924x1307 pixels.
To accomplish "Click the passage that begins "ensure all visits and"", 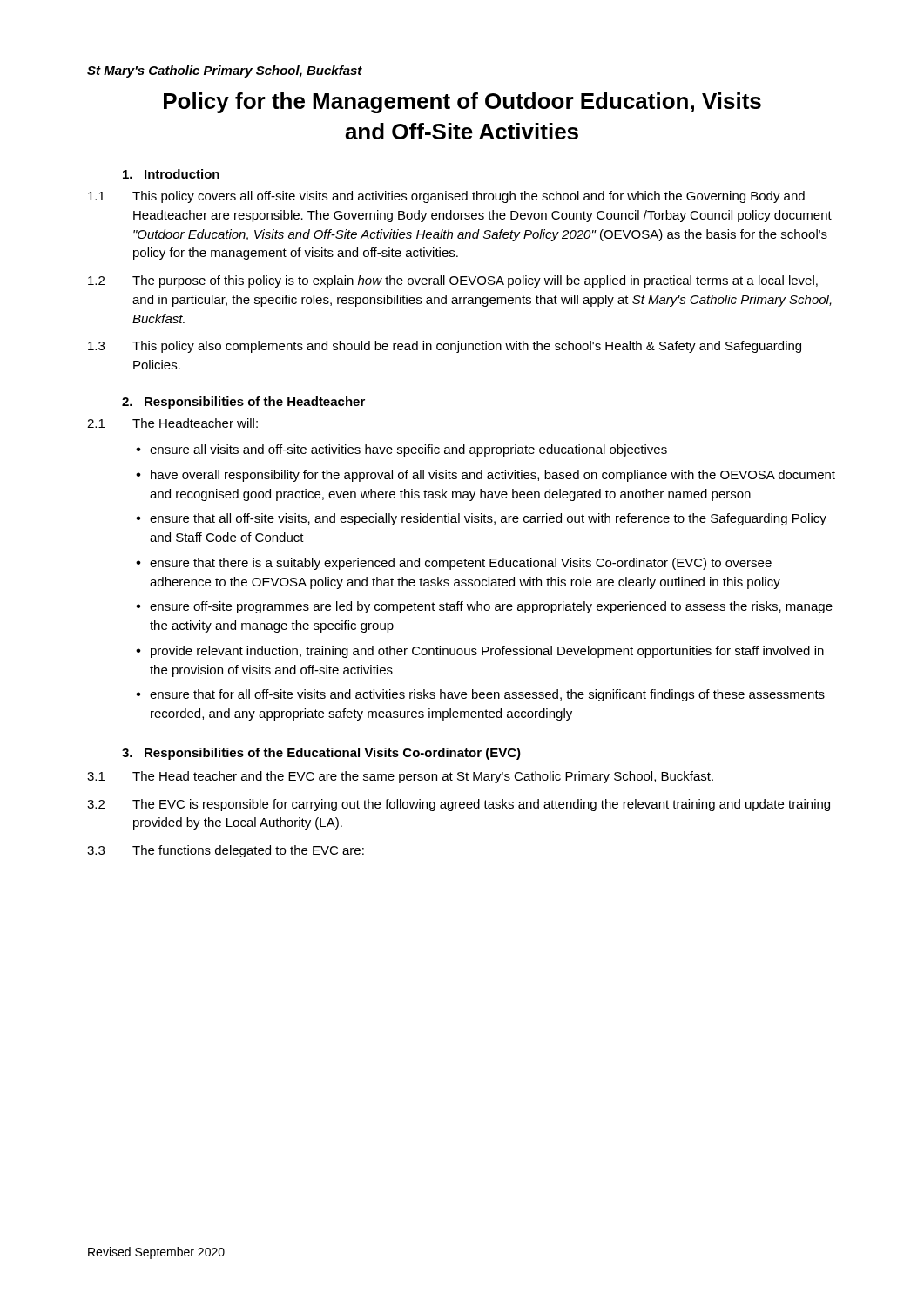I will pos(409,449).
